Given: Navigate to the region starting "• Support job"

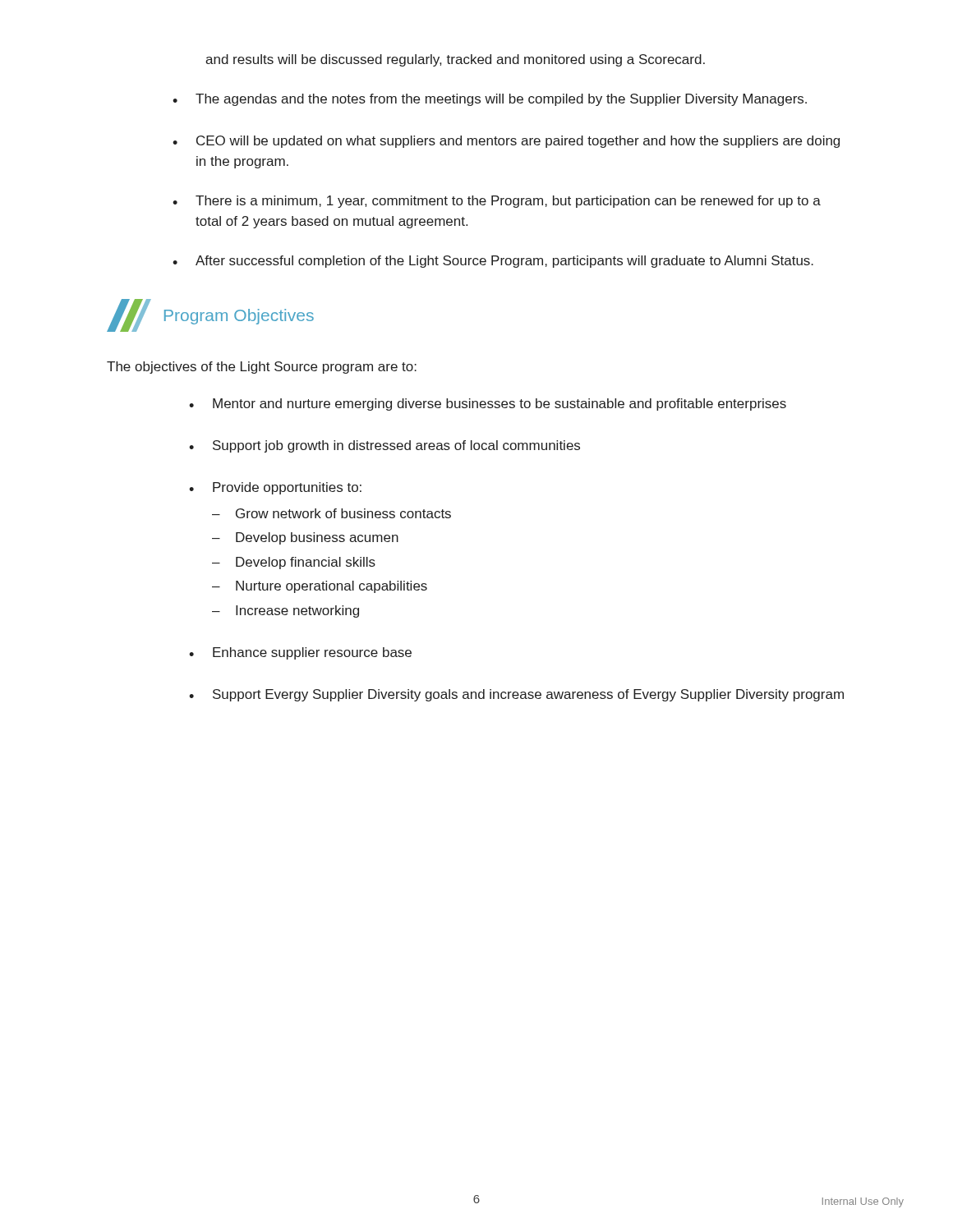Looking at the screenshot, I should click(518, 447).
